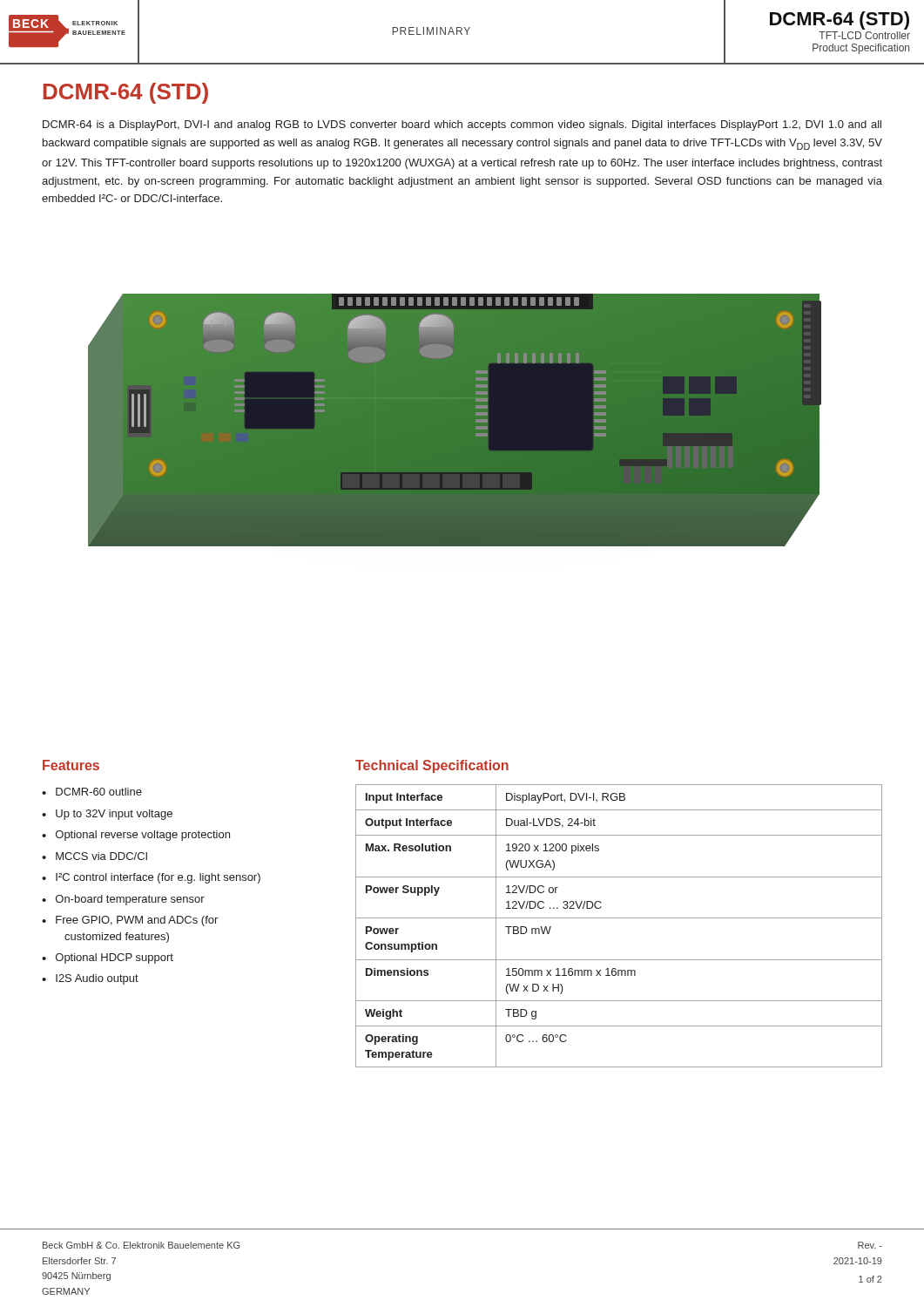Point to "DCMR-60 outline"
924x1307 pixels.
pyautogui.click(x=92, y=792)
